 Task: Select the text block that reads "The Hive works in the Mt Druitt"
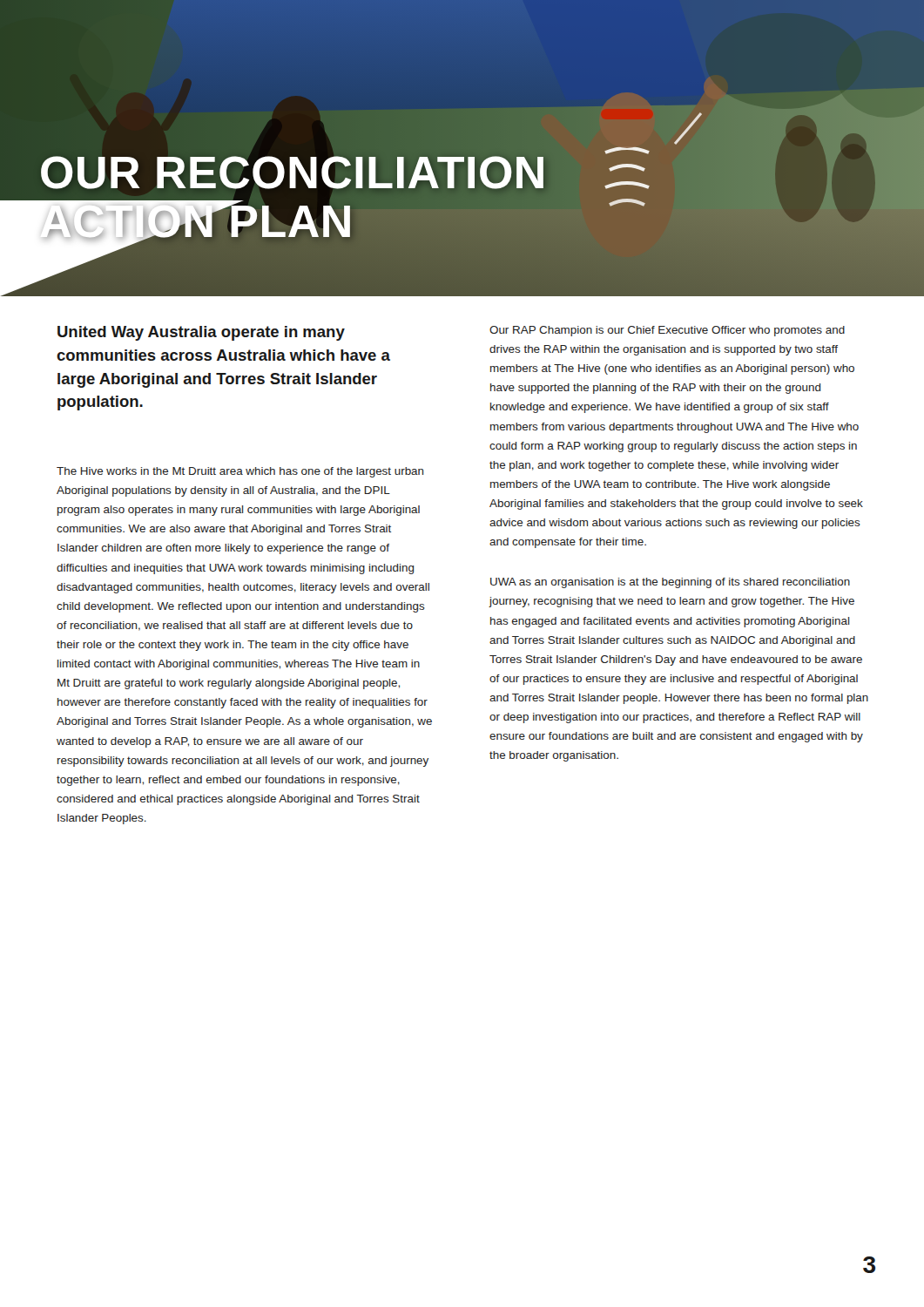(x=245, y=645)
